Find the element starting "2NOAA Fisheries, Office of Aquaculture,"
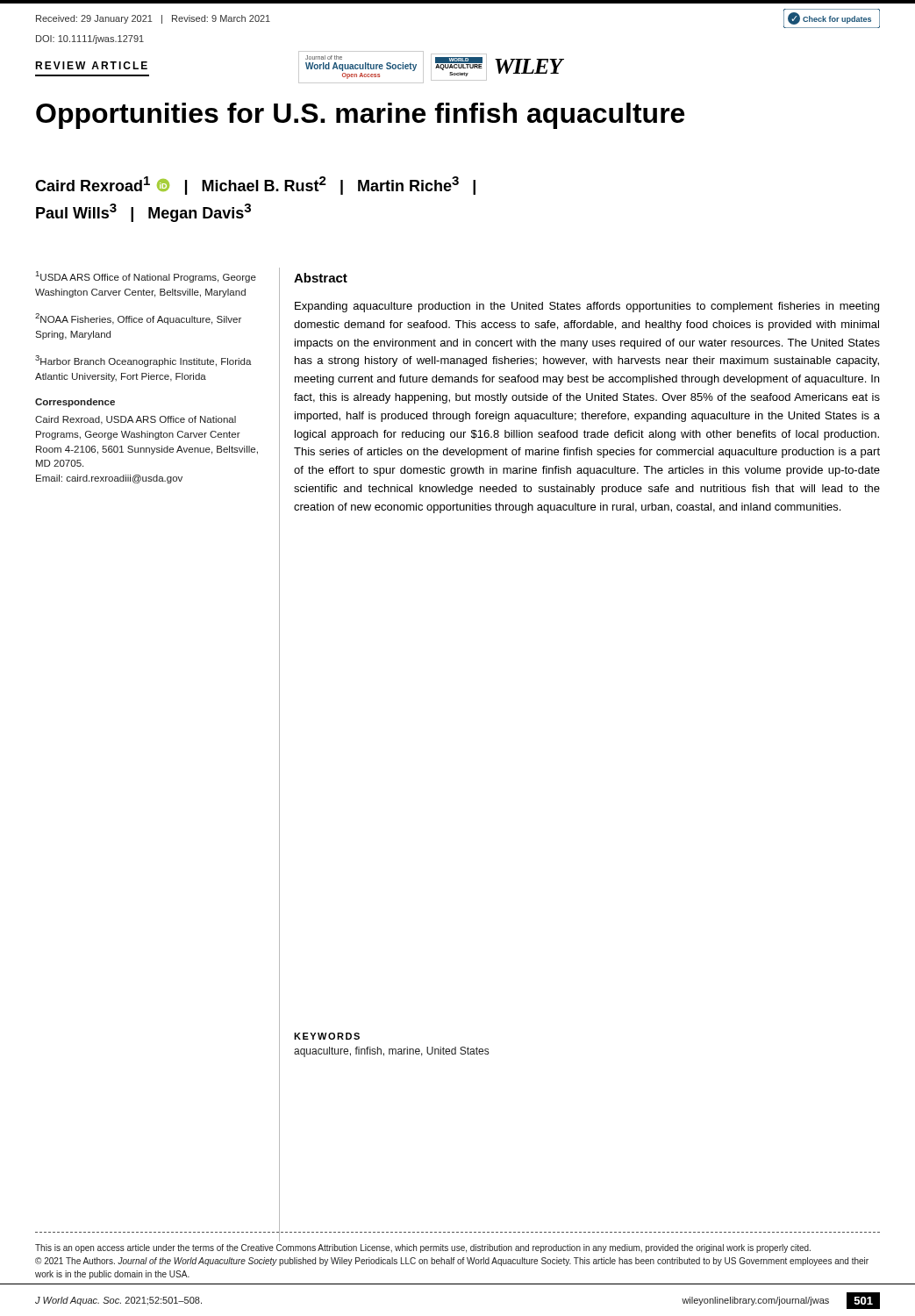This screenshot has height=1316, width=915. click(138, 325)
